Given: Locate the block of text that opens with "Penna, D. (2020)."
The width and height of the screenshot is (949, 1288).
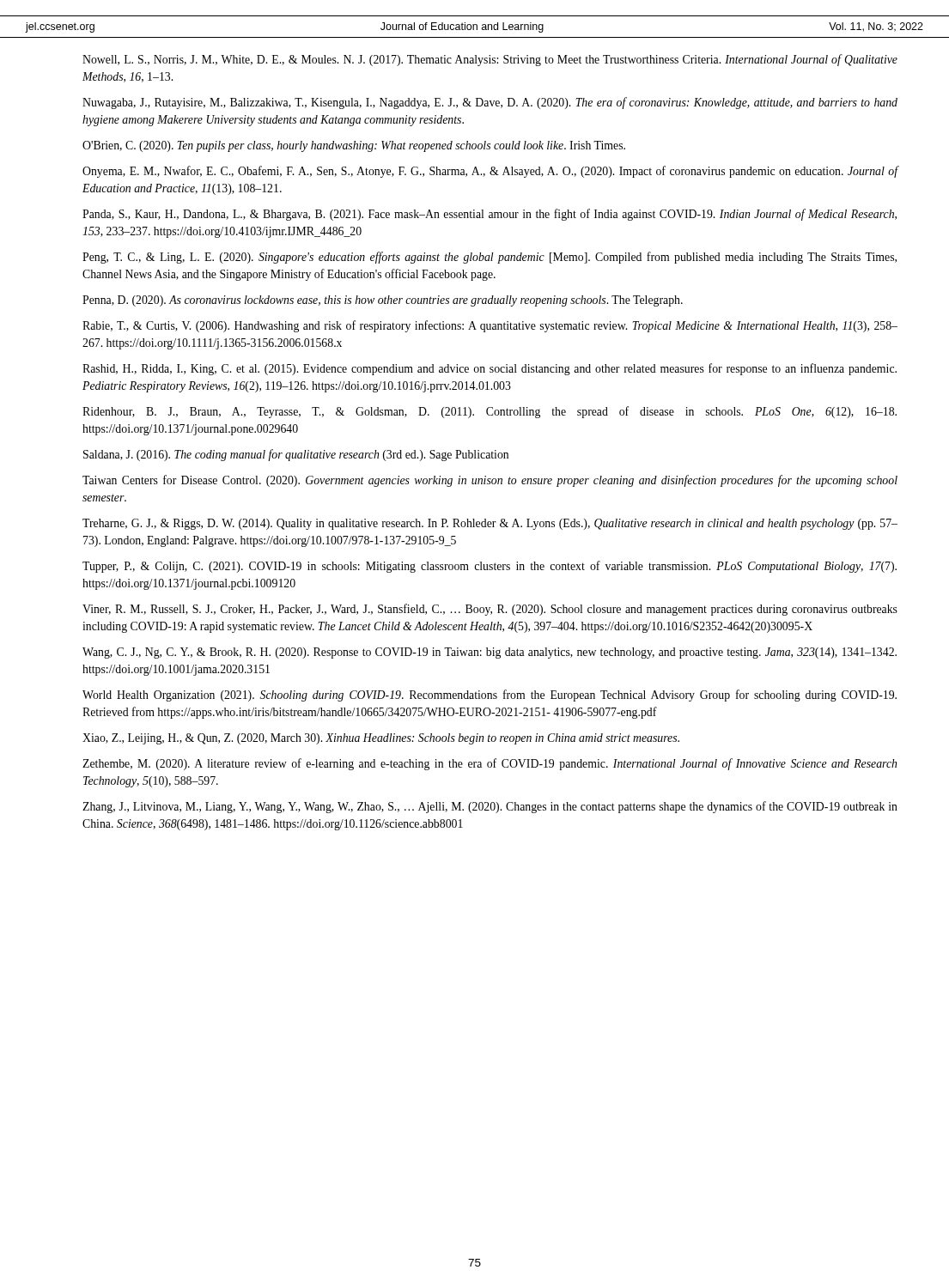Looking at the screenshot, I should coord(474,301).
